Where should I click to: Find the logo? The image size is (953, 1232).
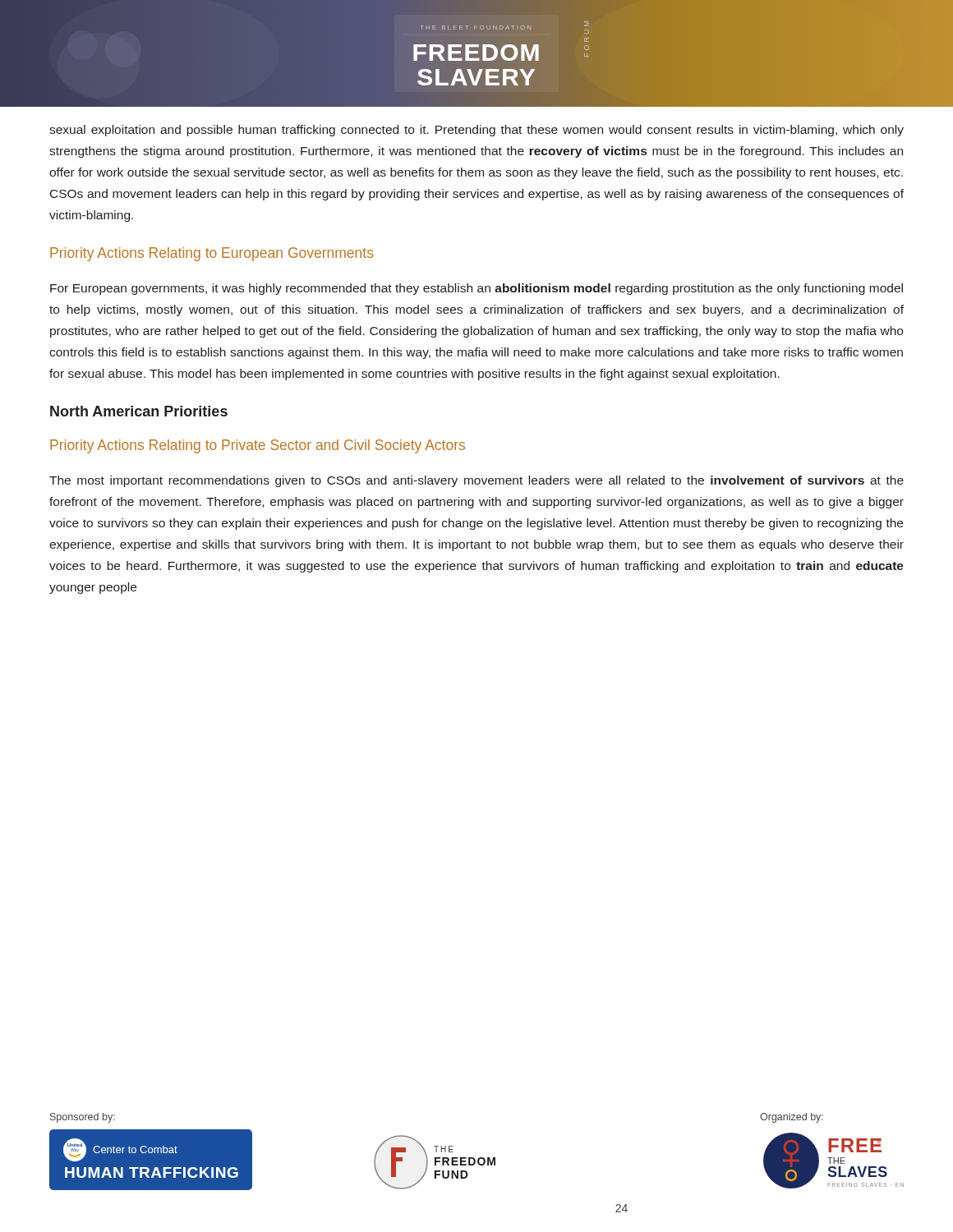click(x=476, y=53)
